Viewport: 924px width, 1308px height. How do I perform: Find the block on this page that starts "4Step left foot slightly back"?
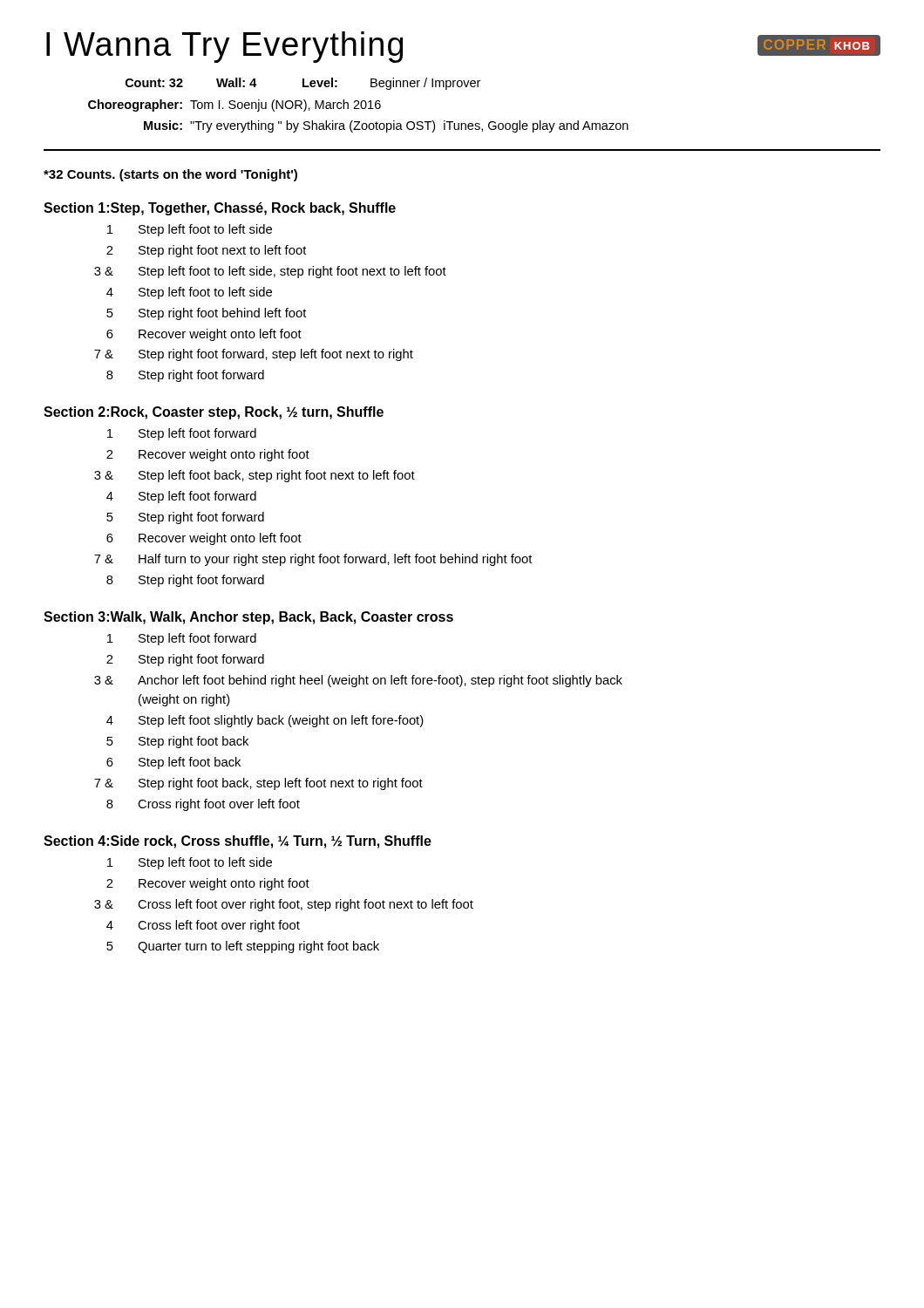coord(265,721)
